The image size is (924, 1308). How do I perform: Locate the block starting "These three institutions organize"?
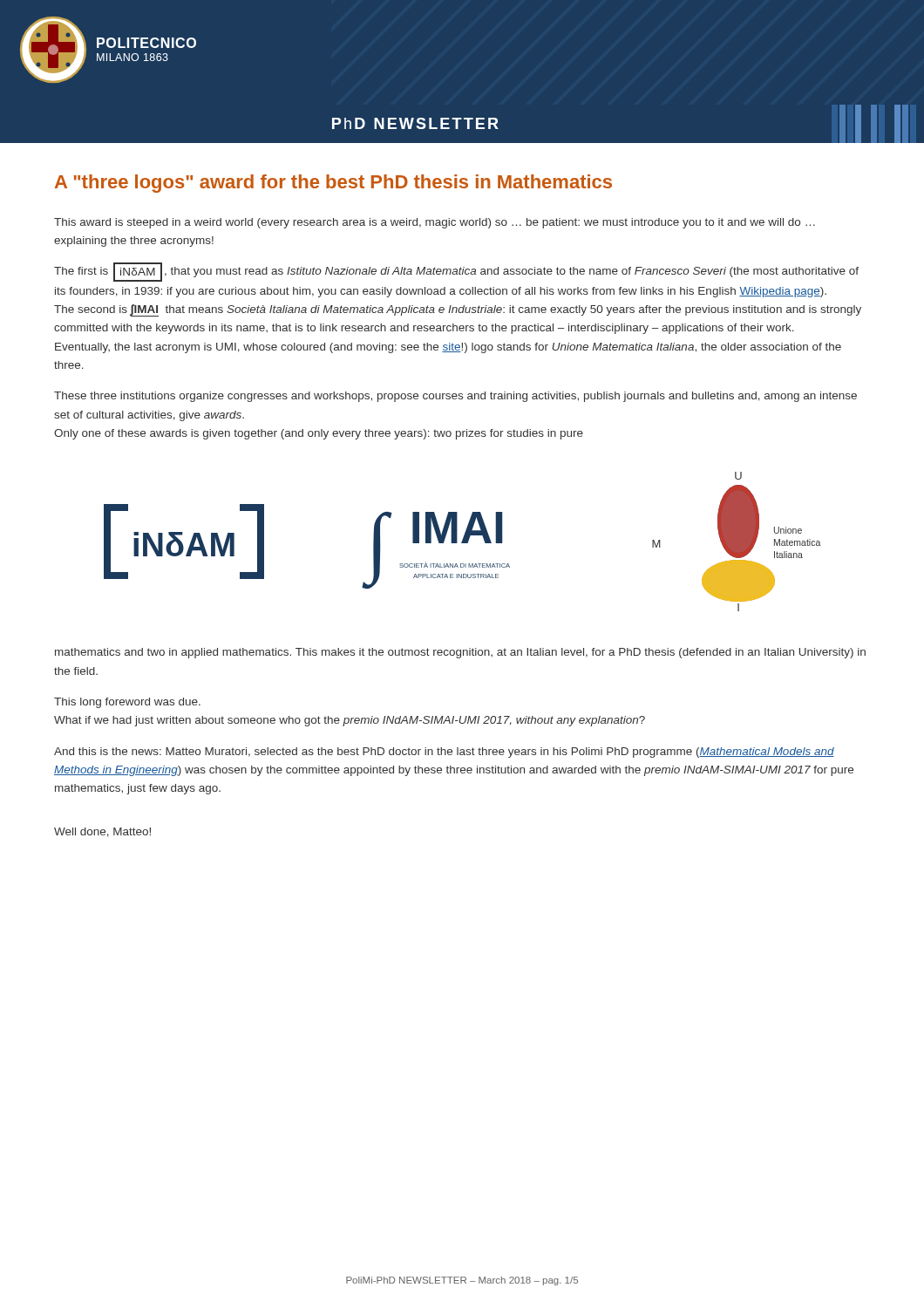click(455, 397)
